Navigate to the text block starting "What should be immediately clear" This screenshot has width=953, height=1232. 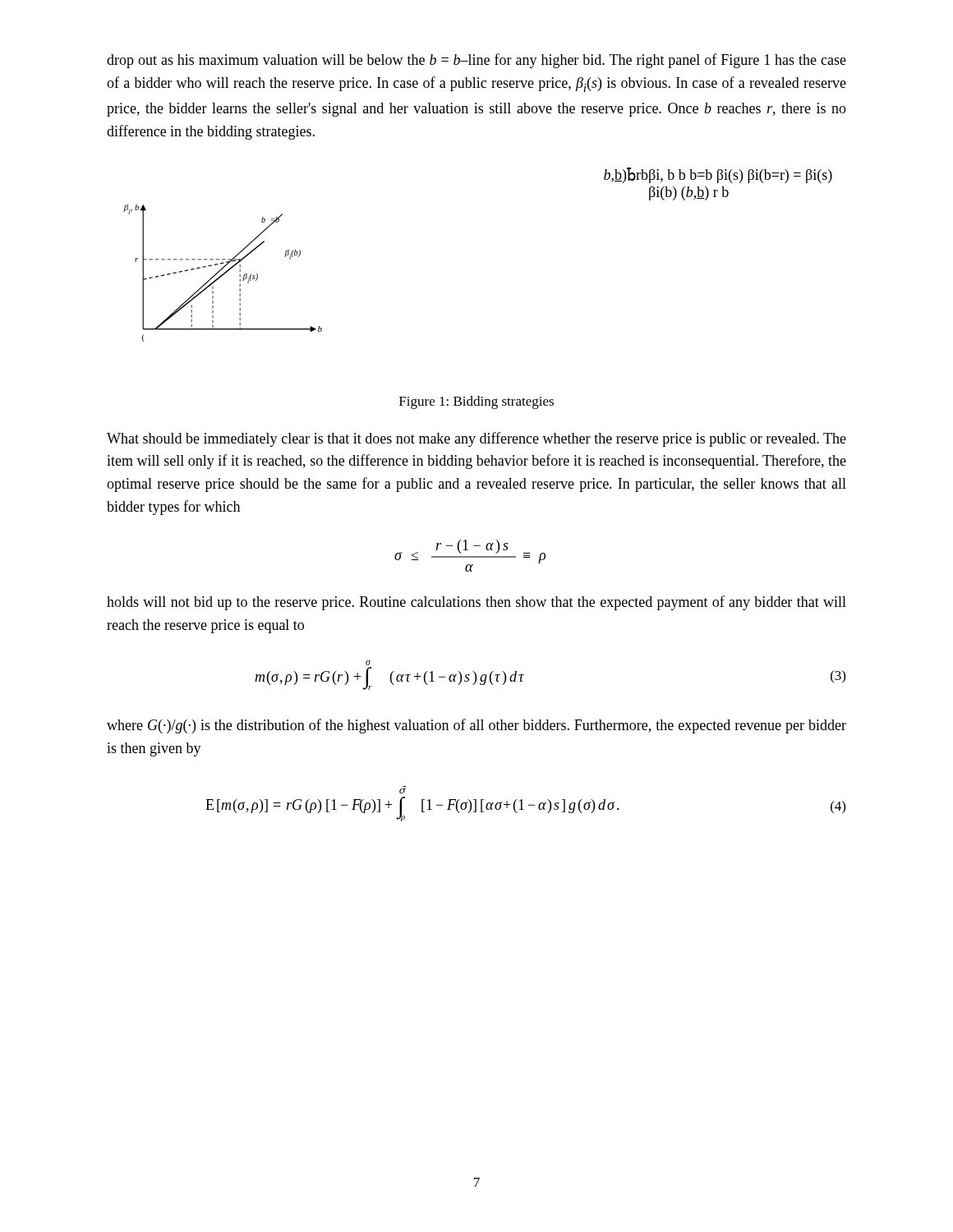point(476,473)
